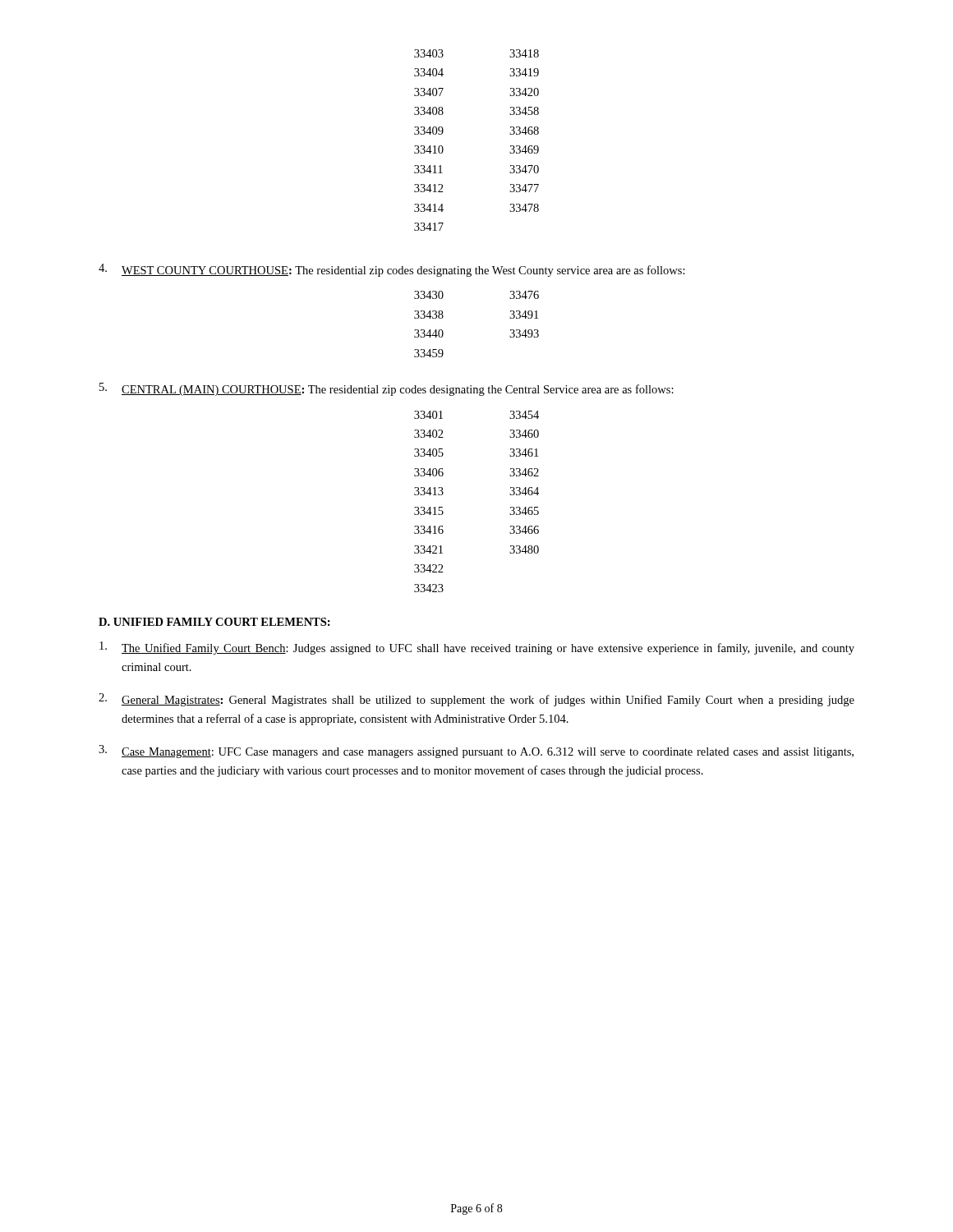Point to "D. UNIFIED FAMILY COURT ELEMENTS:"
Viewport: 953px width, 1232px height.
coord(215,622)
